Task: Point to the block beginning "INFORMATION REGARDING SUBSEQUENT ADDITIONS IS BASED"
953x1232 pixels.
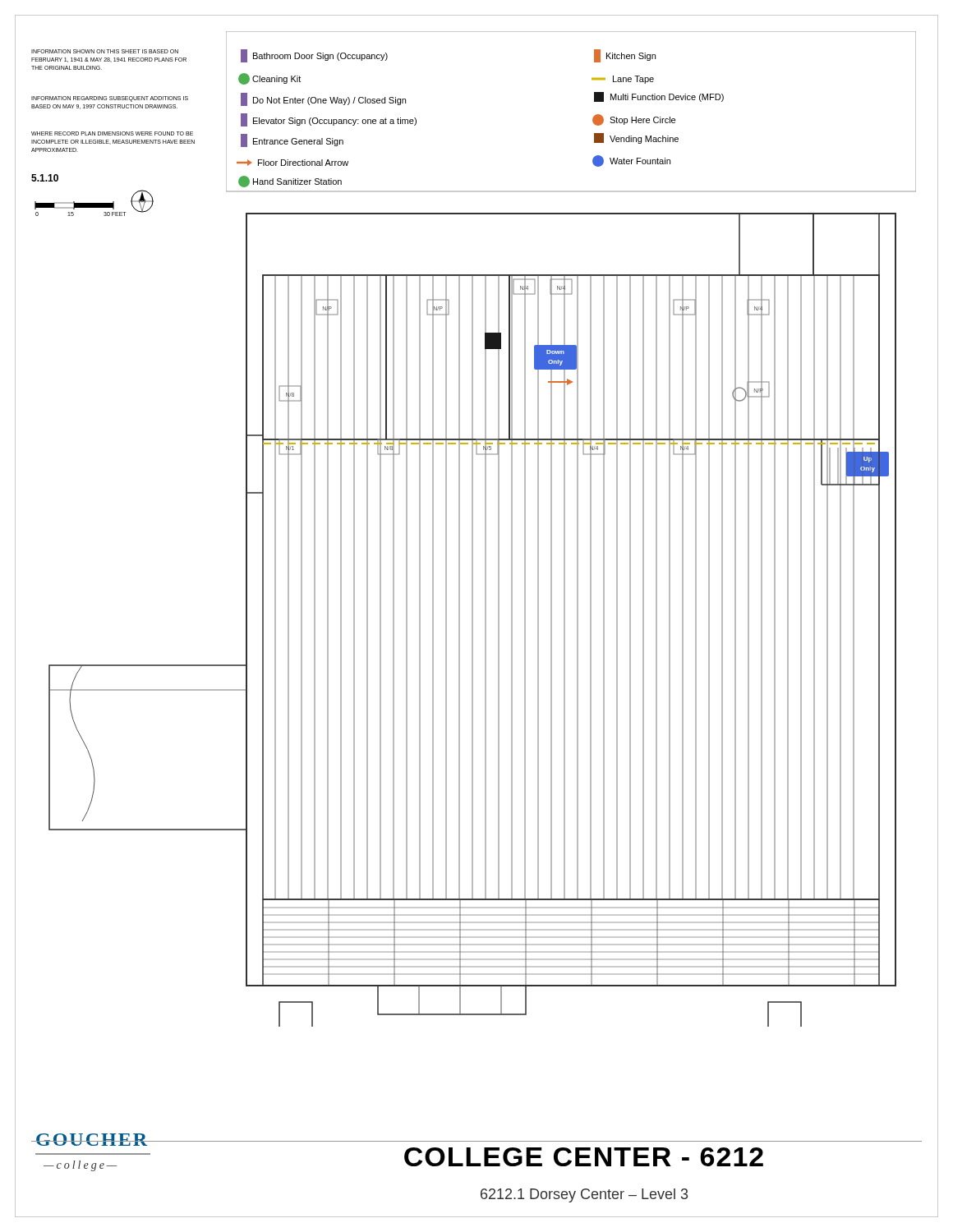Action: pyautogui.click(x=110, y=102)
